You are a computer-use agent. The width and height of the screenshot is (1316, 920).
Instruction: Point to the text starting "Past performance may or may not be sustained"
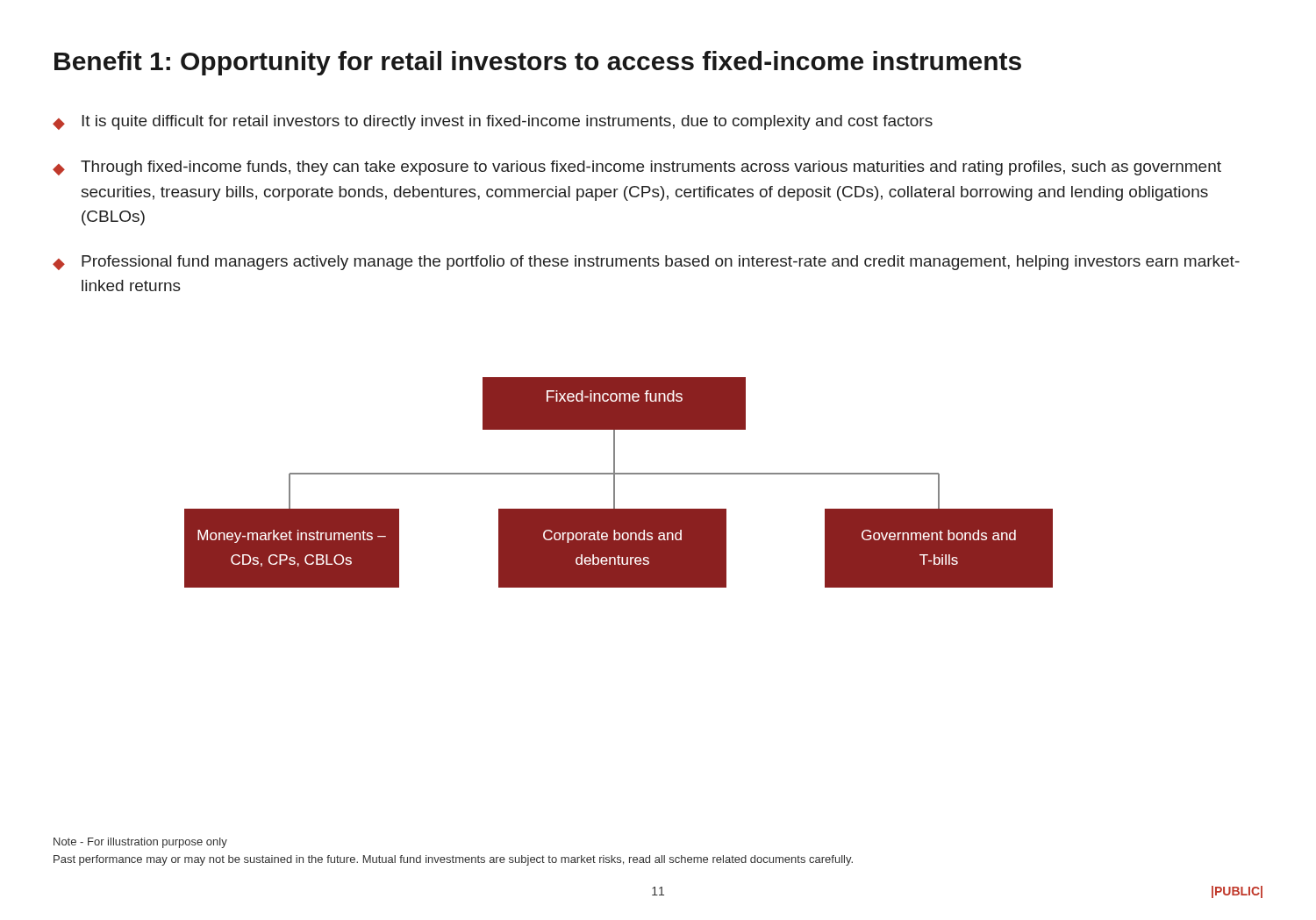(453, 859)
